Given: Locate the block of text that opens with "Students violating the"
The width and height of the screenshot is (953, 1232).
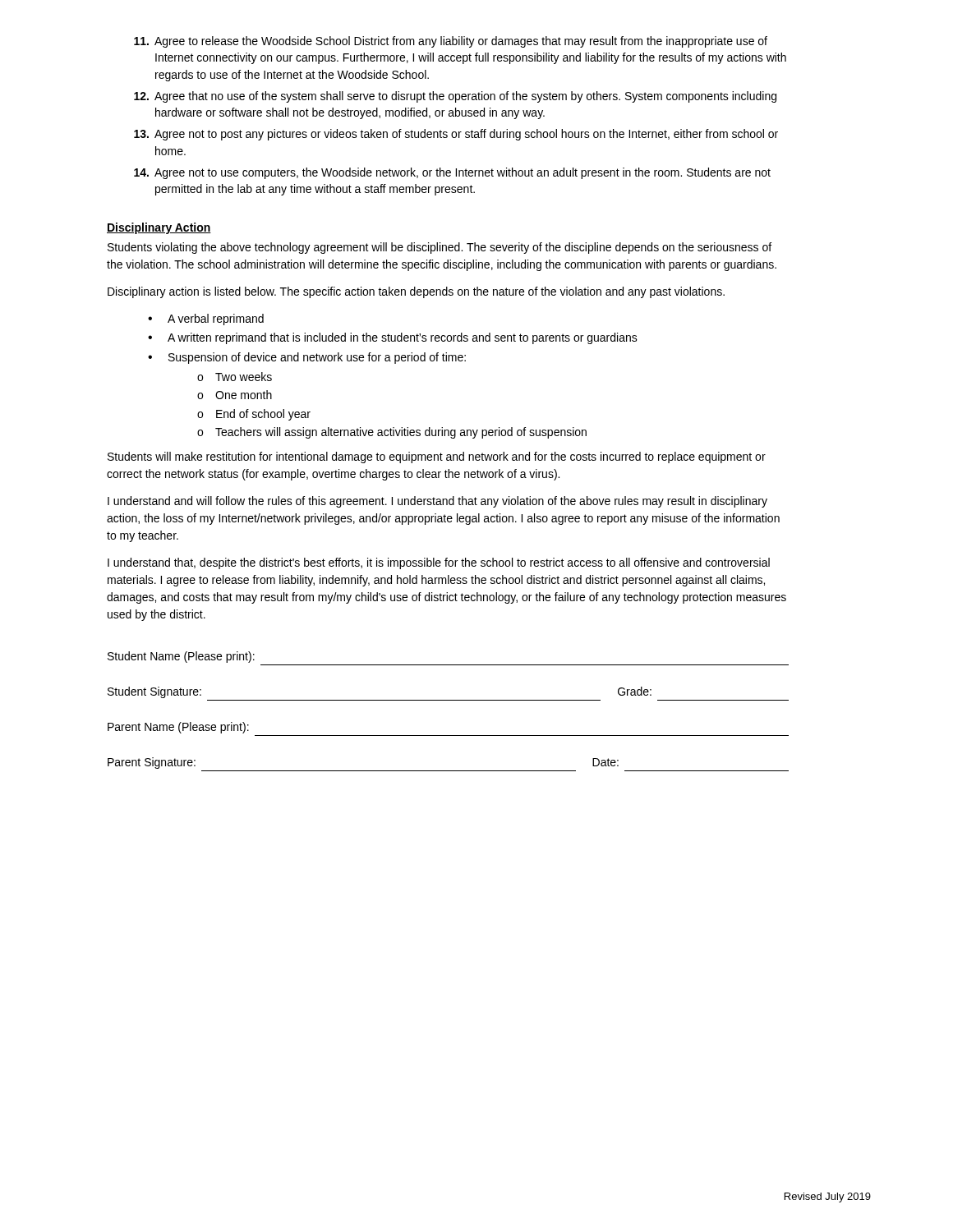Looking at the screenshot, I should (442, 256).
